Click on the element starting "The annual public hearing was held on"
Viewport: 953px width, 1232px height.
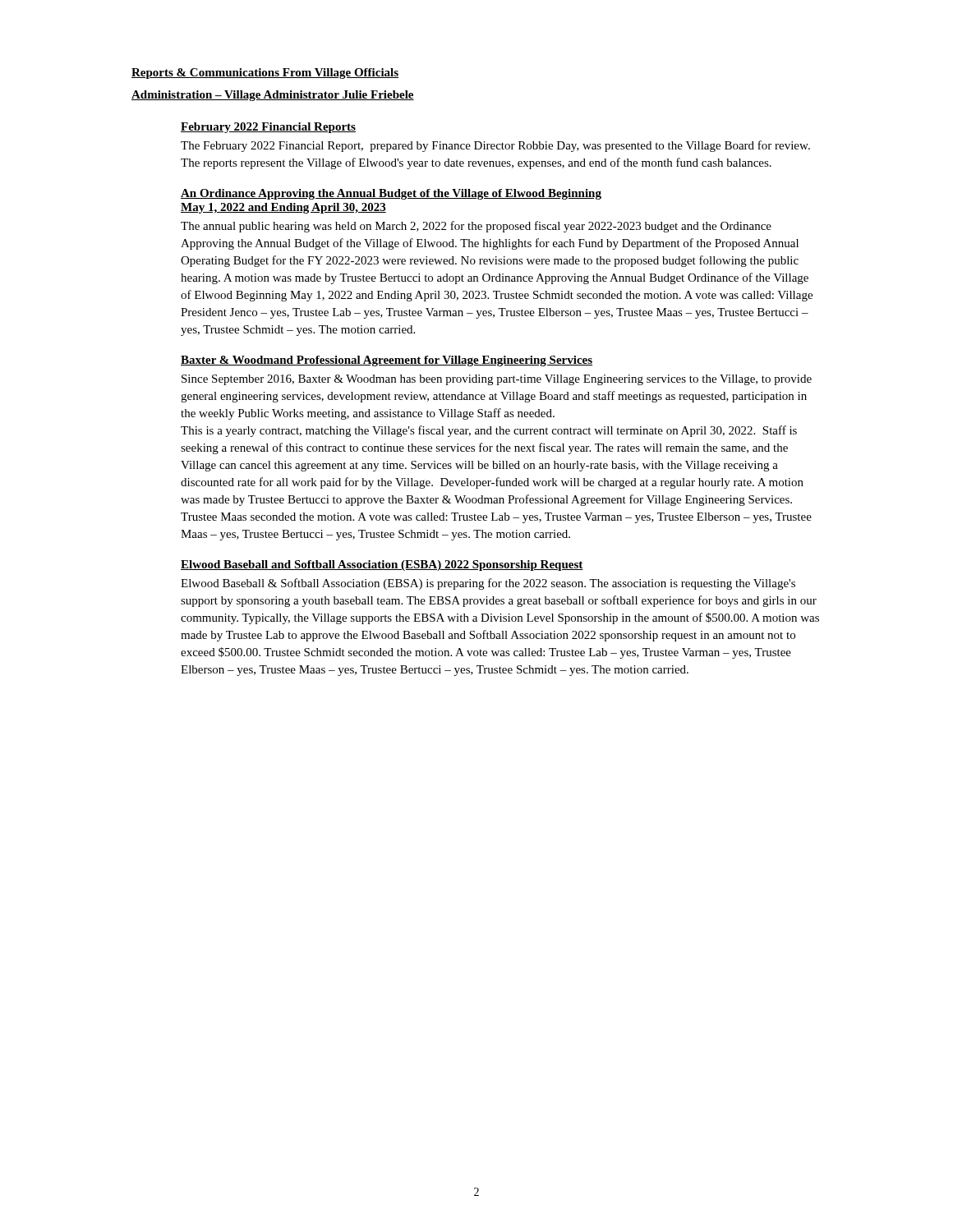click(x=501, y=278)
